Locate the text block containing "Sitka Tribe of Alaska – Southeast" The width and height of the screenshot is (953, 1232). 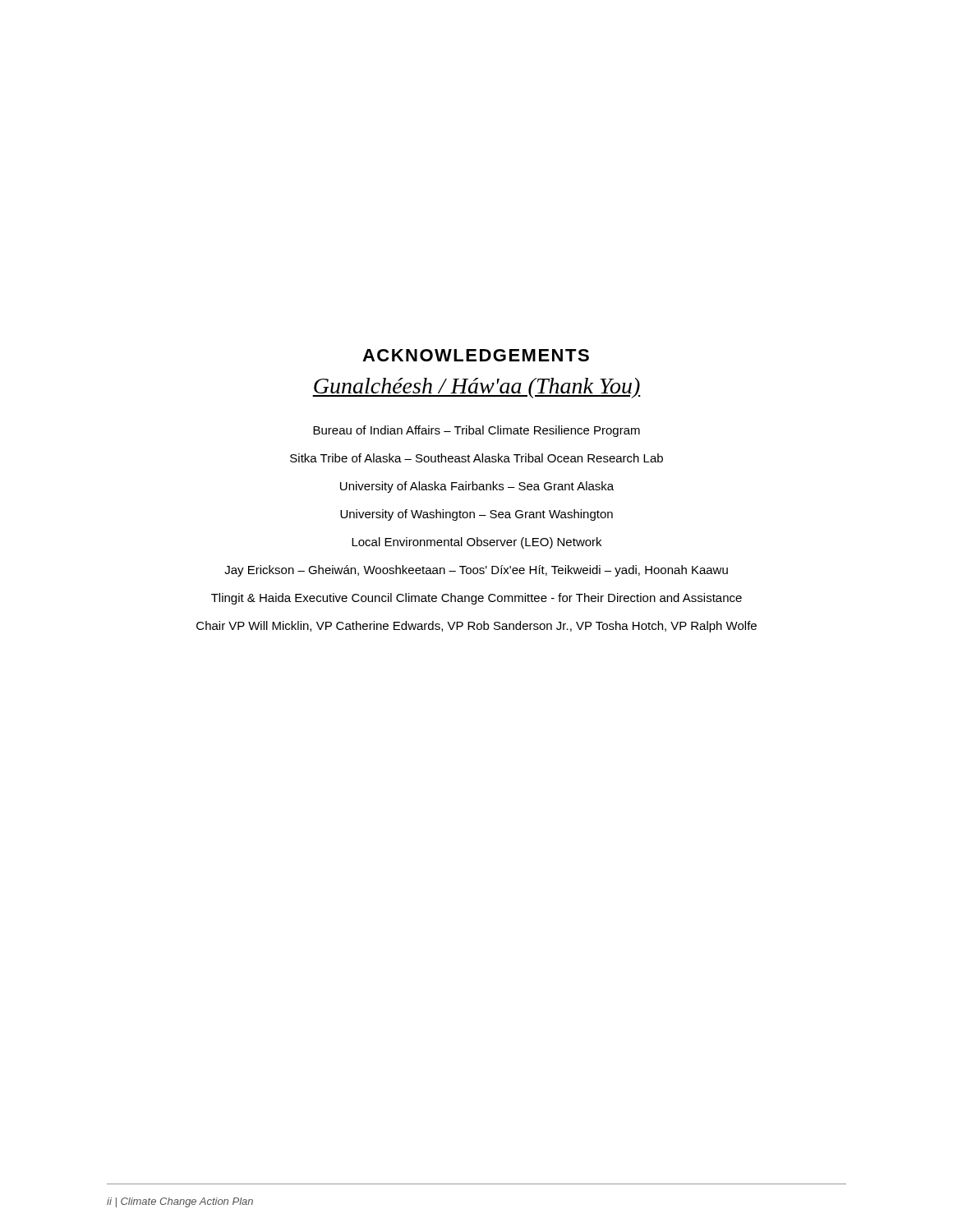point(476,458)
